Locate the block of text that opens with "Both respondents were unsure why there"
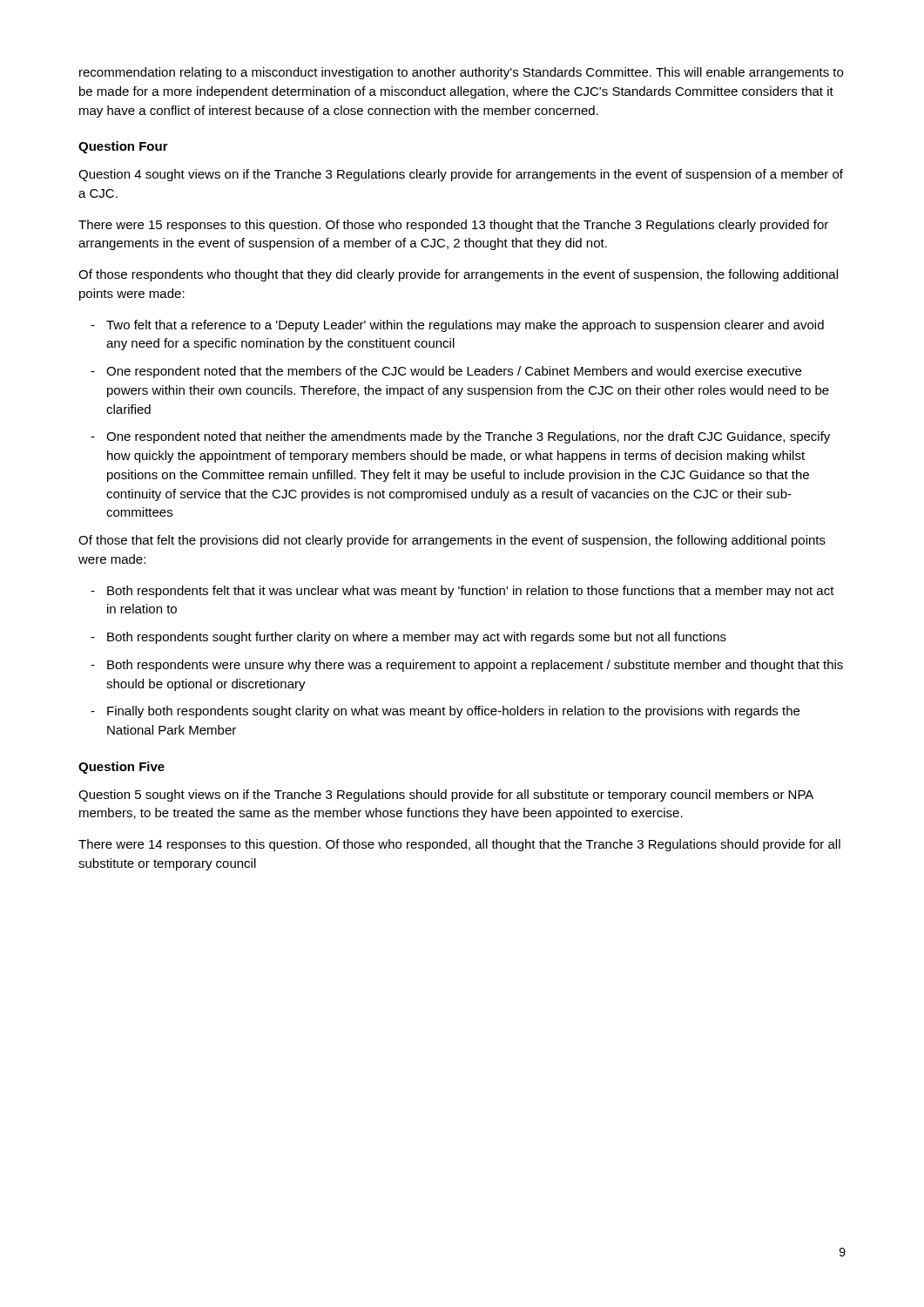Screen dimensions: 1307x924 475,674
